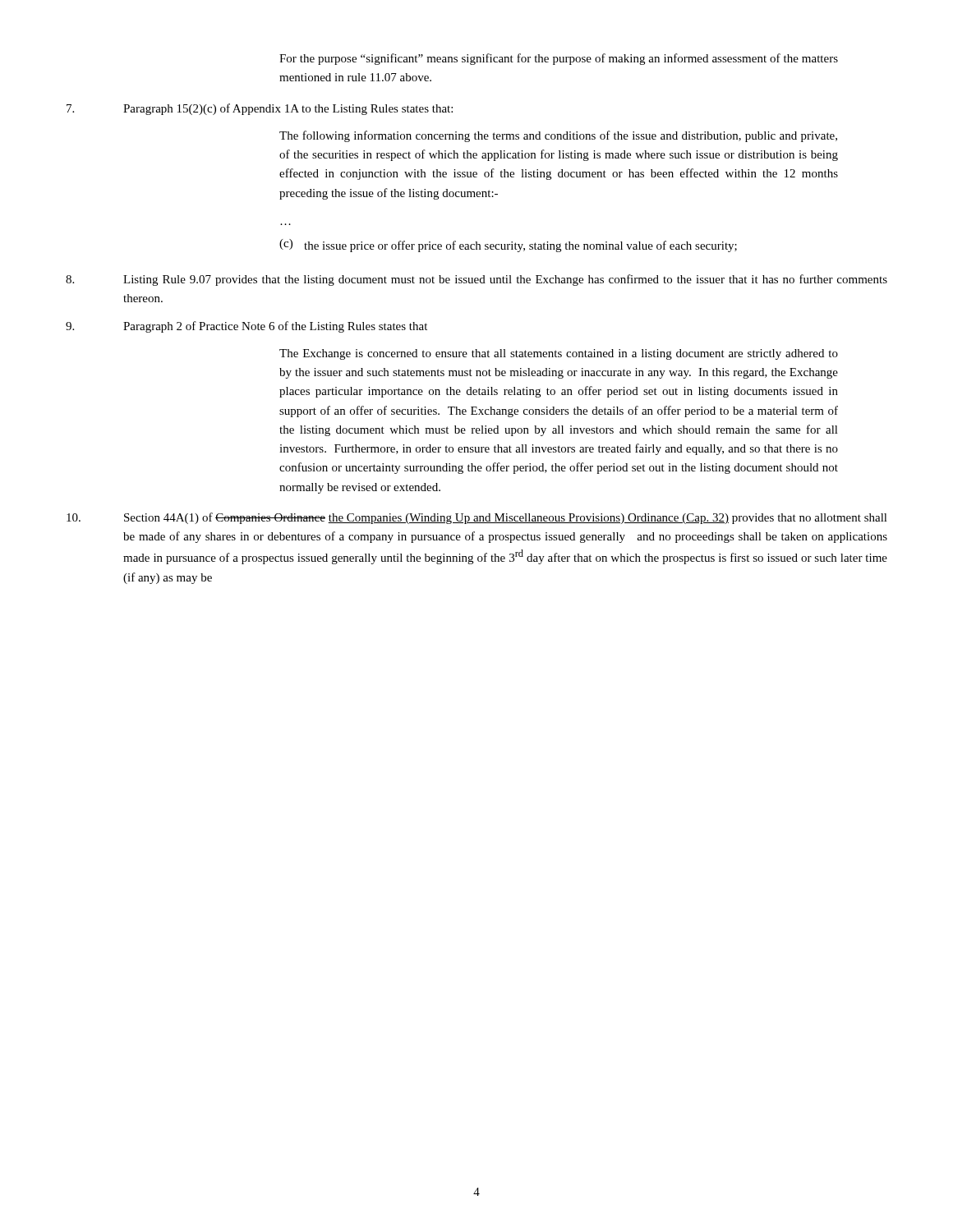Locate the block starting "(c) the issue"
This screenshot has width=953, height=1232.
tap(559, 246)
